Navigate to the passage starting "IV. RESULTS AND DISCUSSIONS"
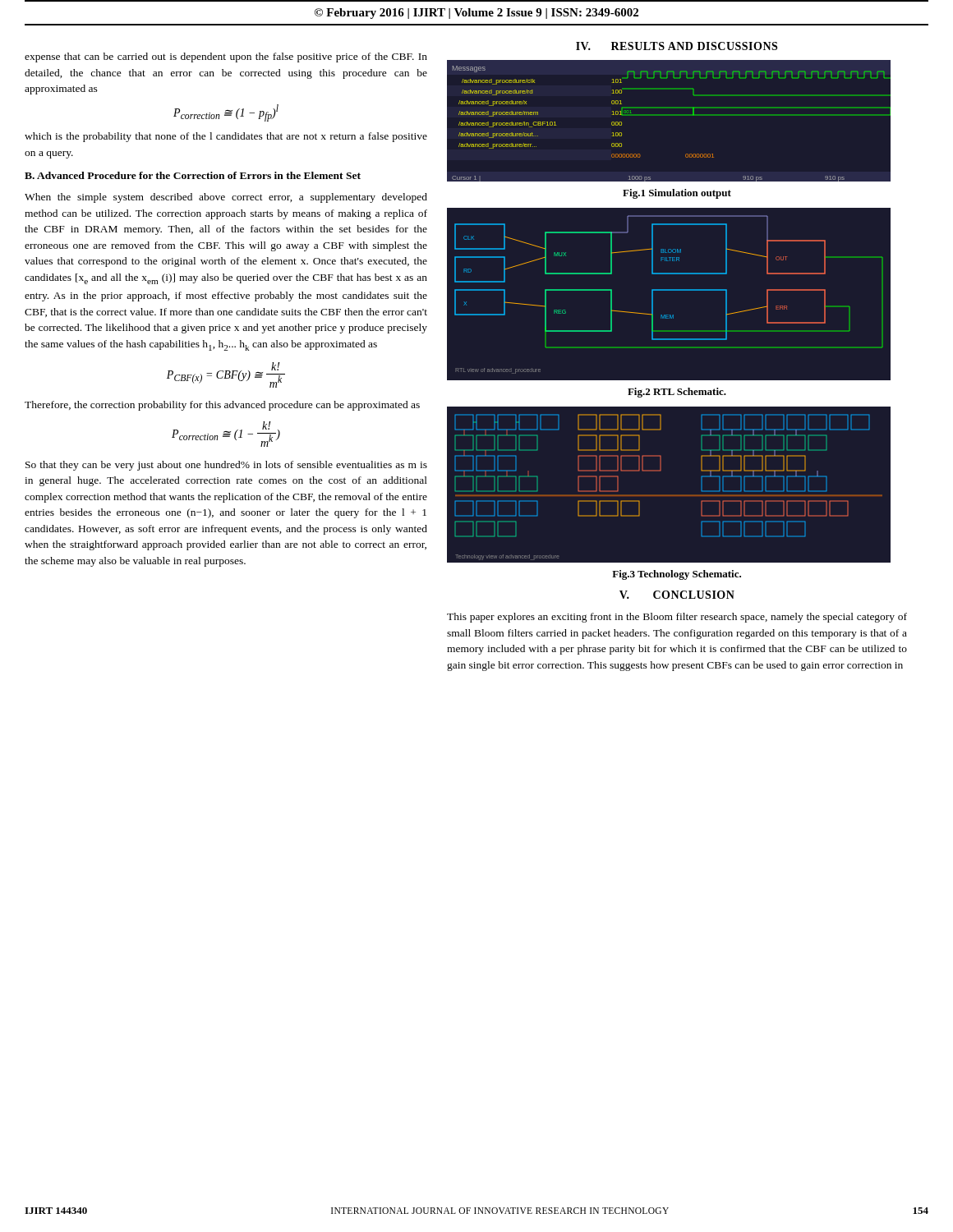Viewport: 953px width, 1232px height. tap(677, 46)
